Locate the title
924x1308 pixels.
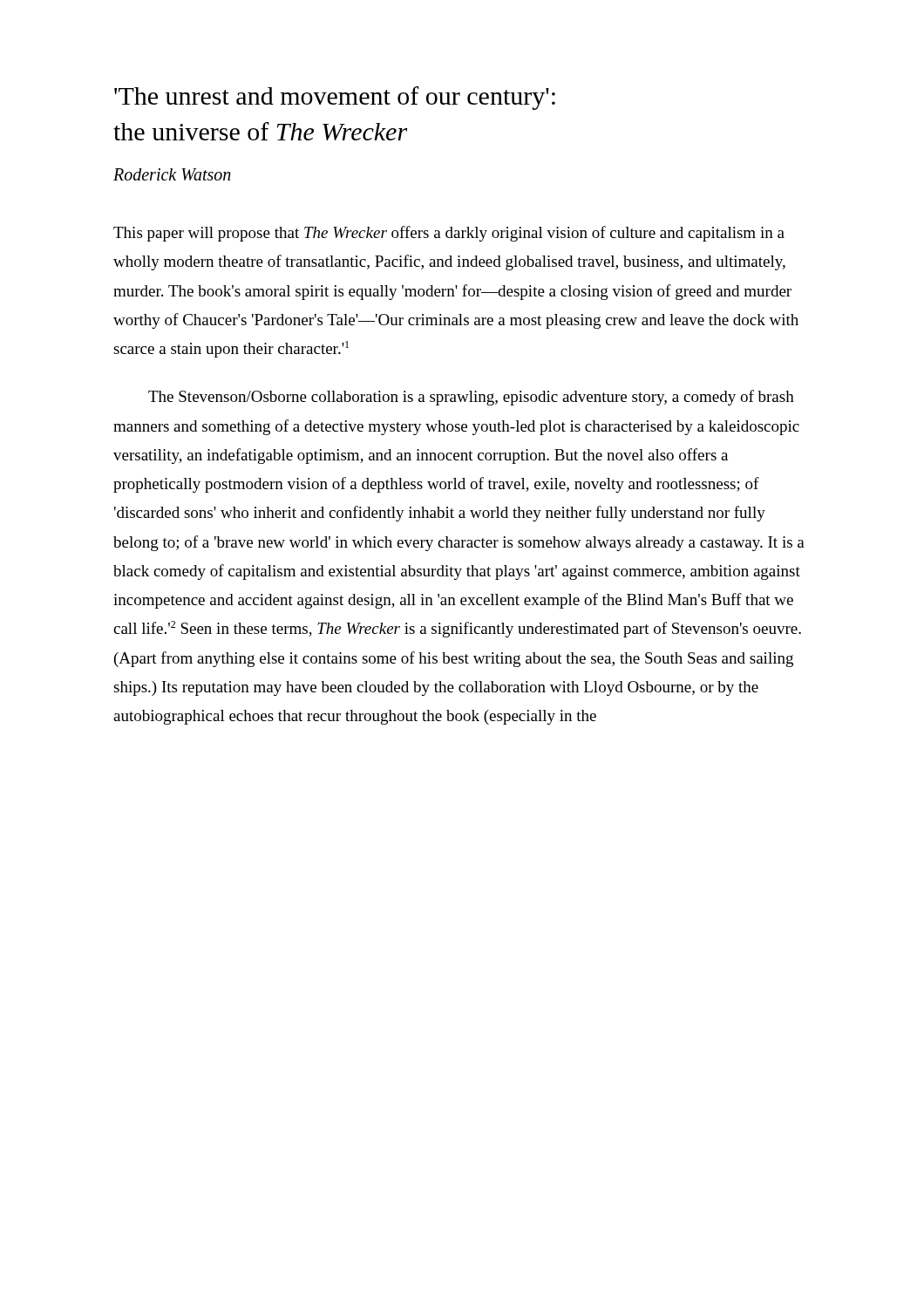point(462,114)
